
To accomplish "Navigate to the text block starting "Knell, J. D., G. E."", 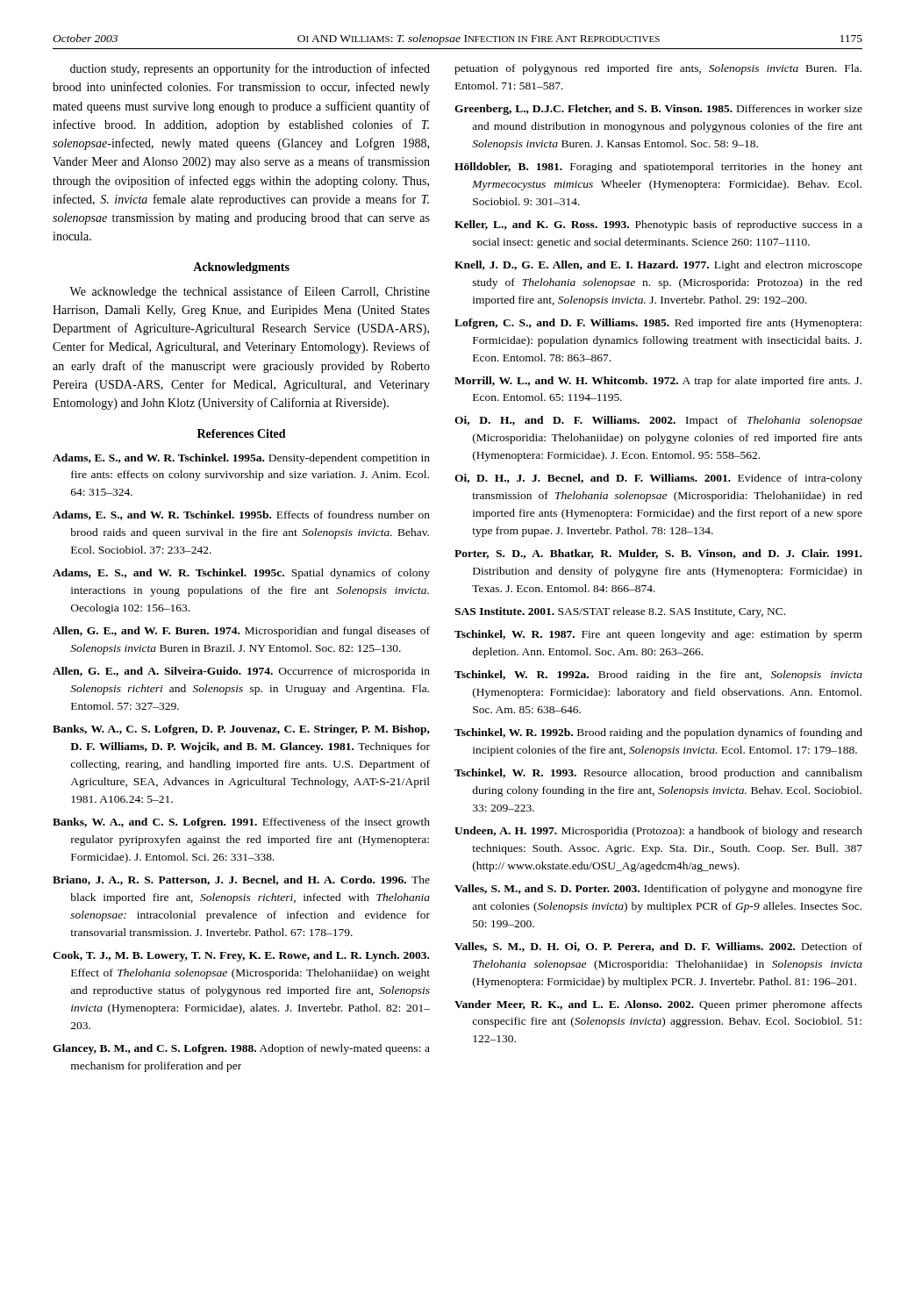I will tap(658, 282).
